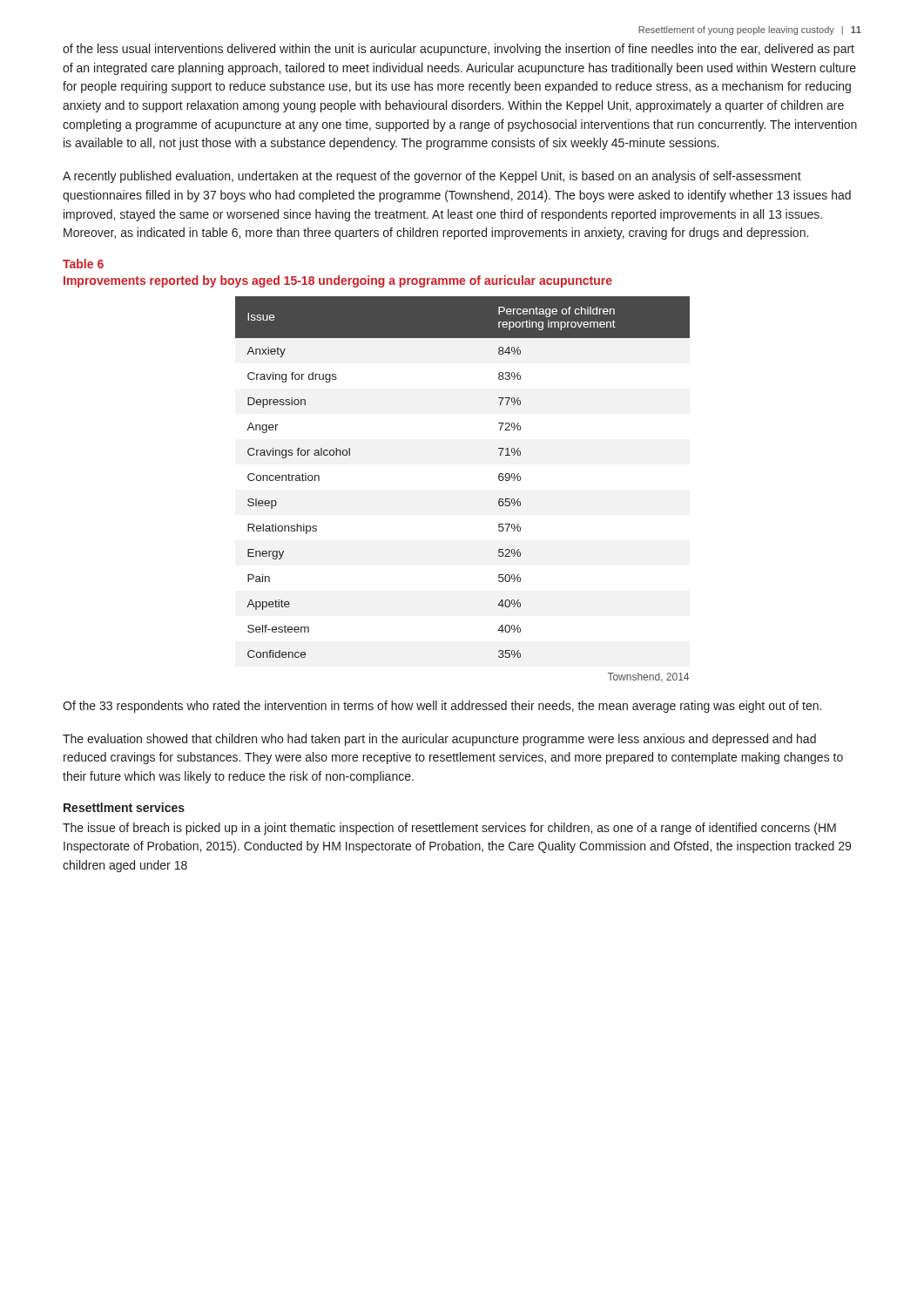This screenshot has width=924, height=1307.
Task: Locate the footnote containing "Townshend, 2014"
Action: tap(648, 677)
